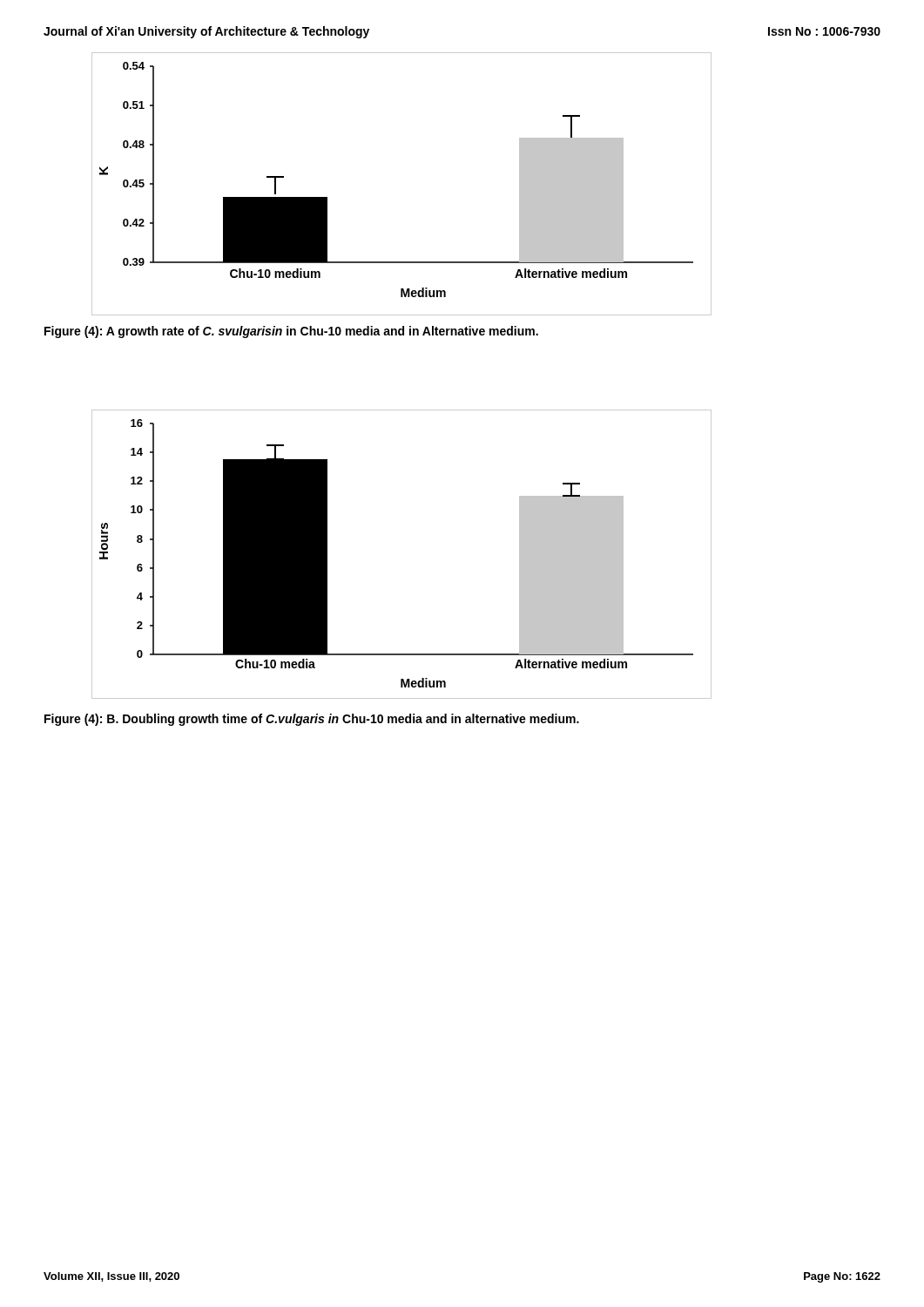The height and width of the screenshot is (1307, 924).
Task: Find the element starting "Figure (4): B."
Action: 311,719
